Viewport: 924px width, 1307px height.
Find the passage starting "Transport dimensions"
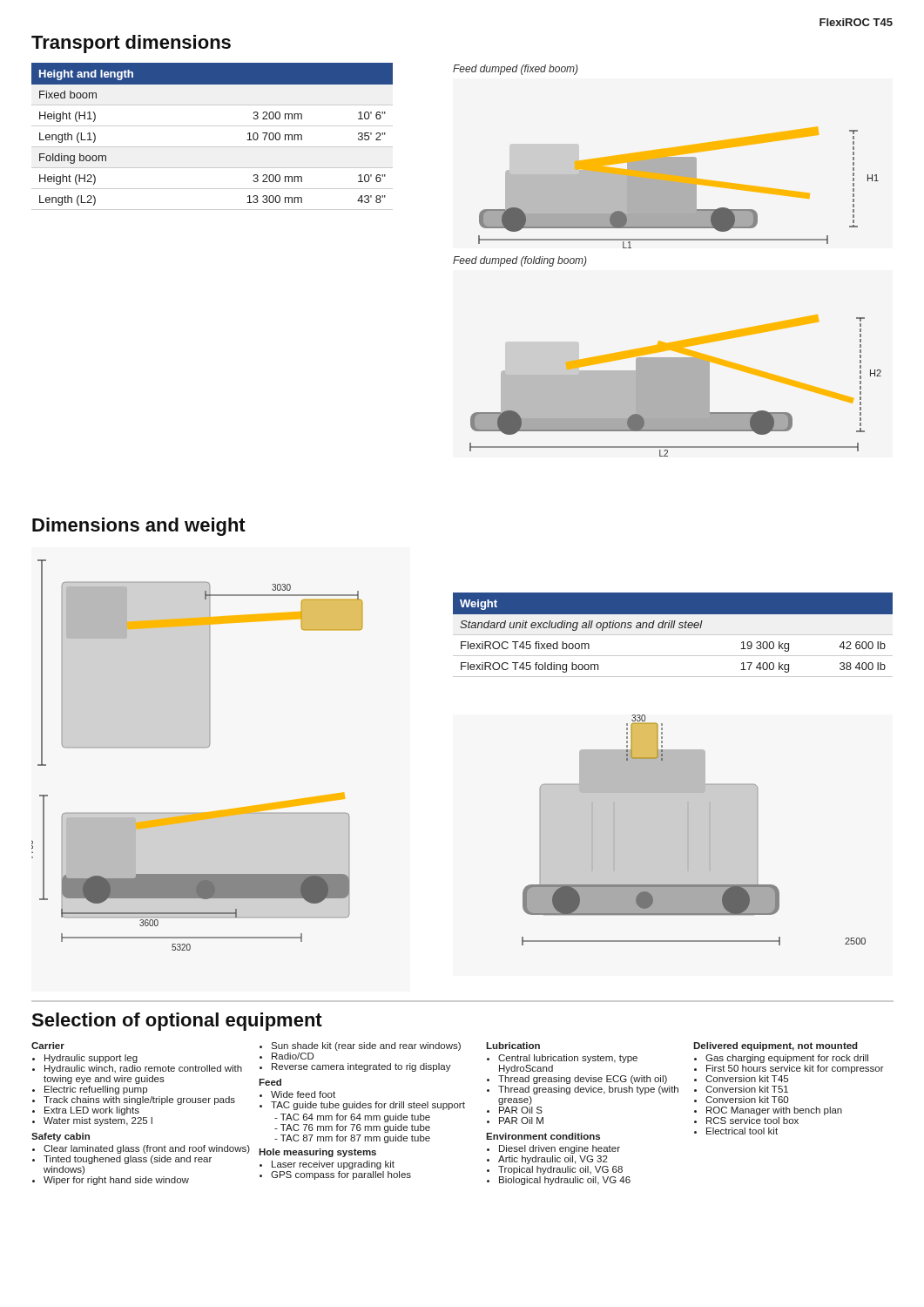131,42
